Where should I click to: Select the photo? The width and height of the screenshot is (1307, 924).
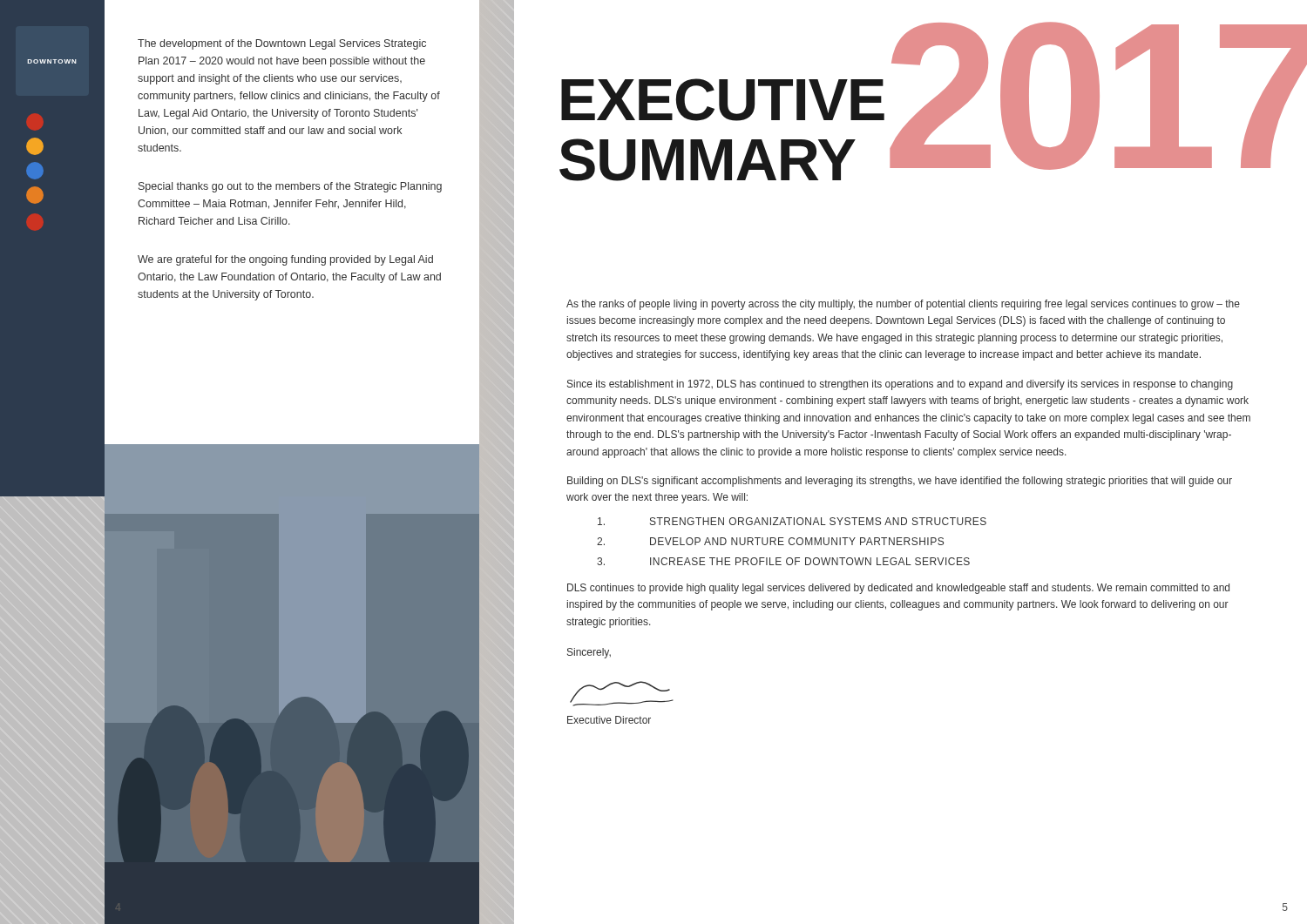click(292, 684)
